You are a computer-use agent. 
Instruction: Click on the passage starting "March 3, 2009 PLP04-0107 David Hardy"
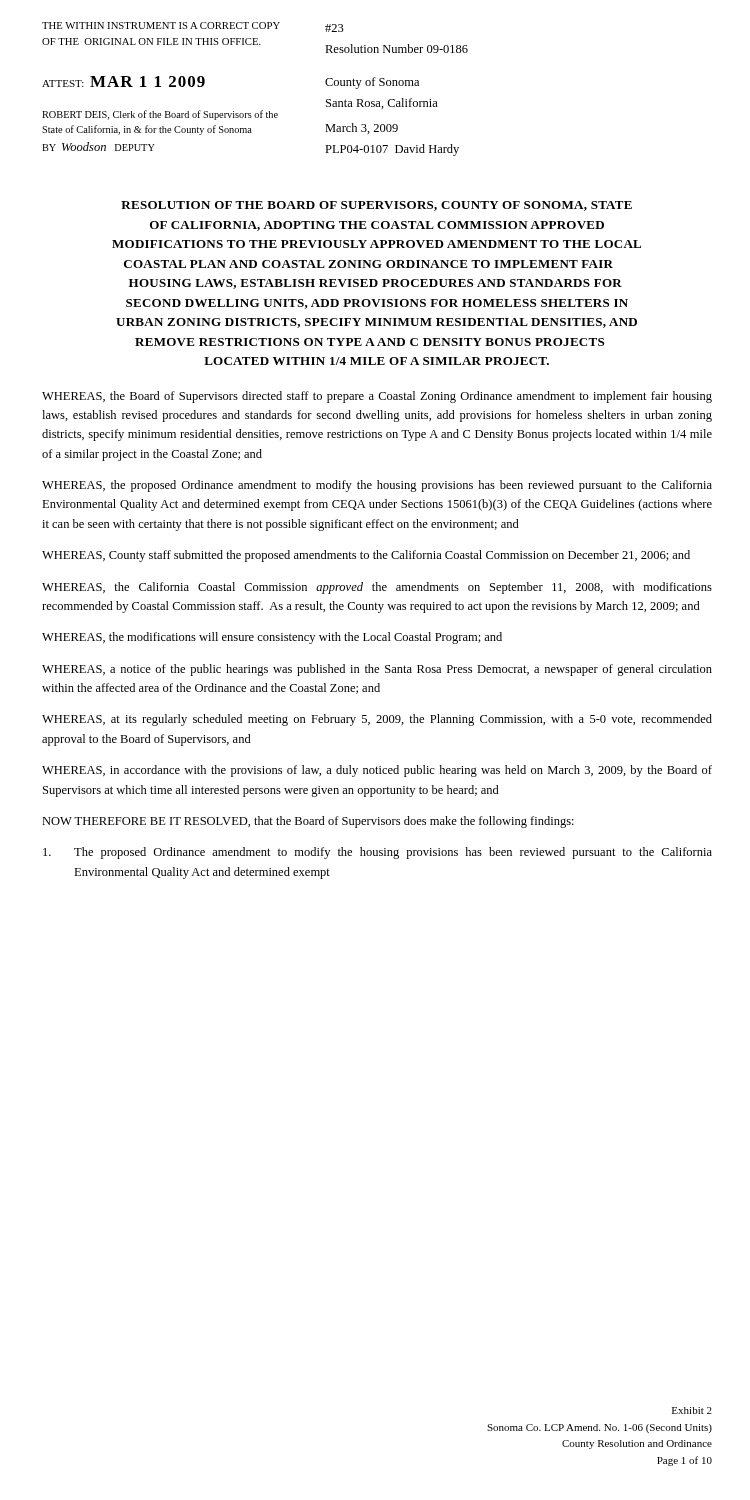pos(392,138)
